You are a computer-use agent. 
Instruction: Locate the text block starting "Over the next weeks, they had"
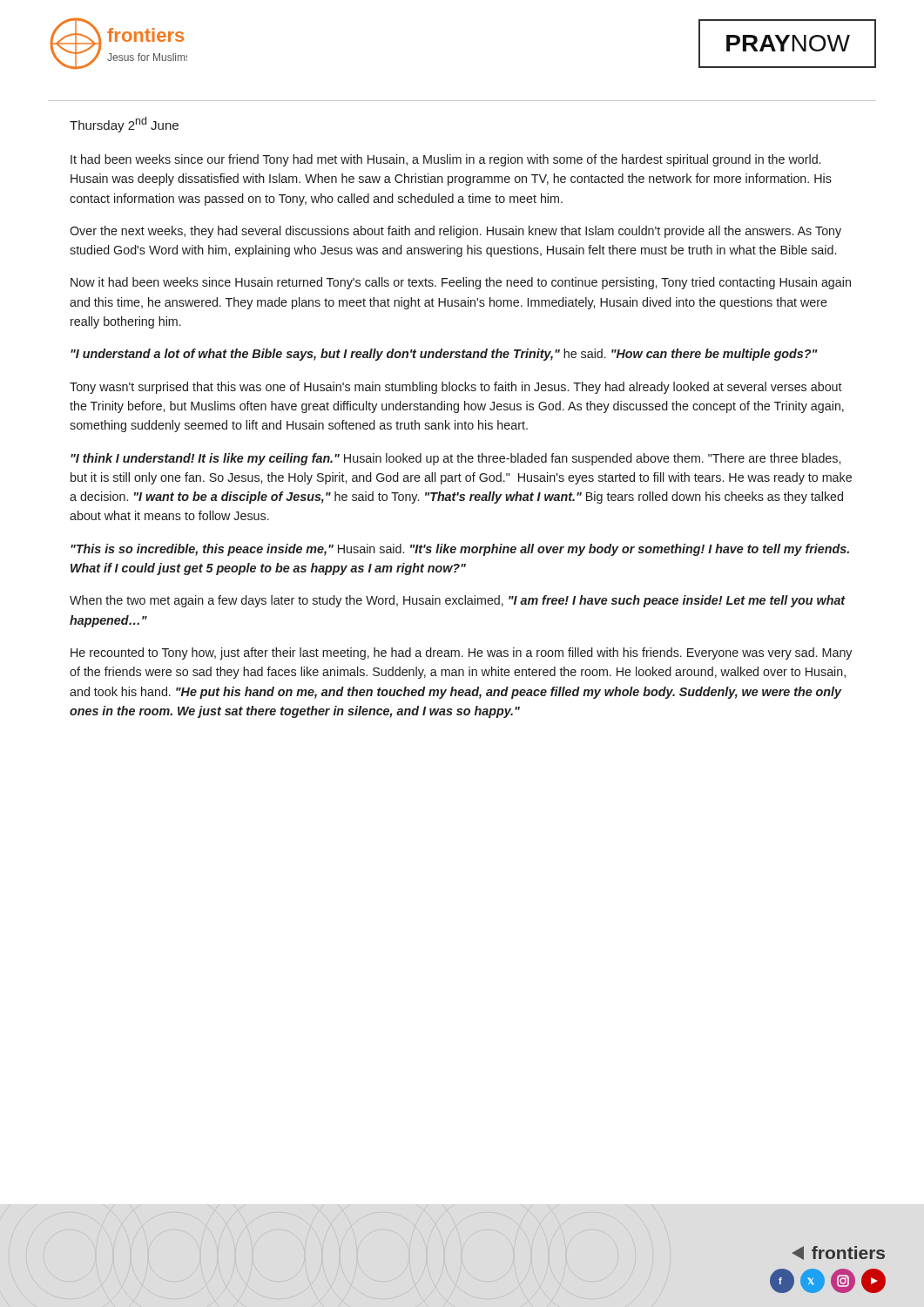pyautogui.click(x=456, y=241)
